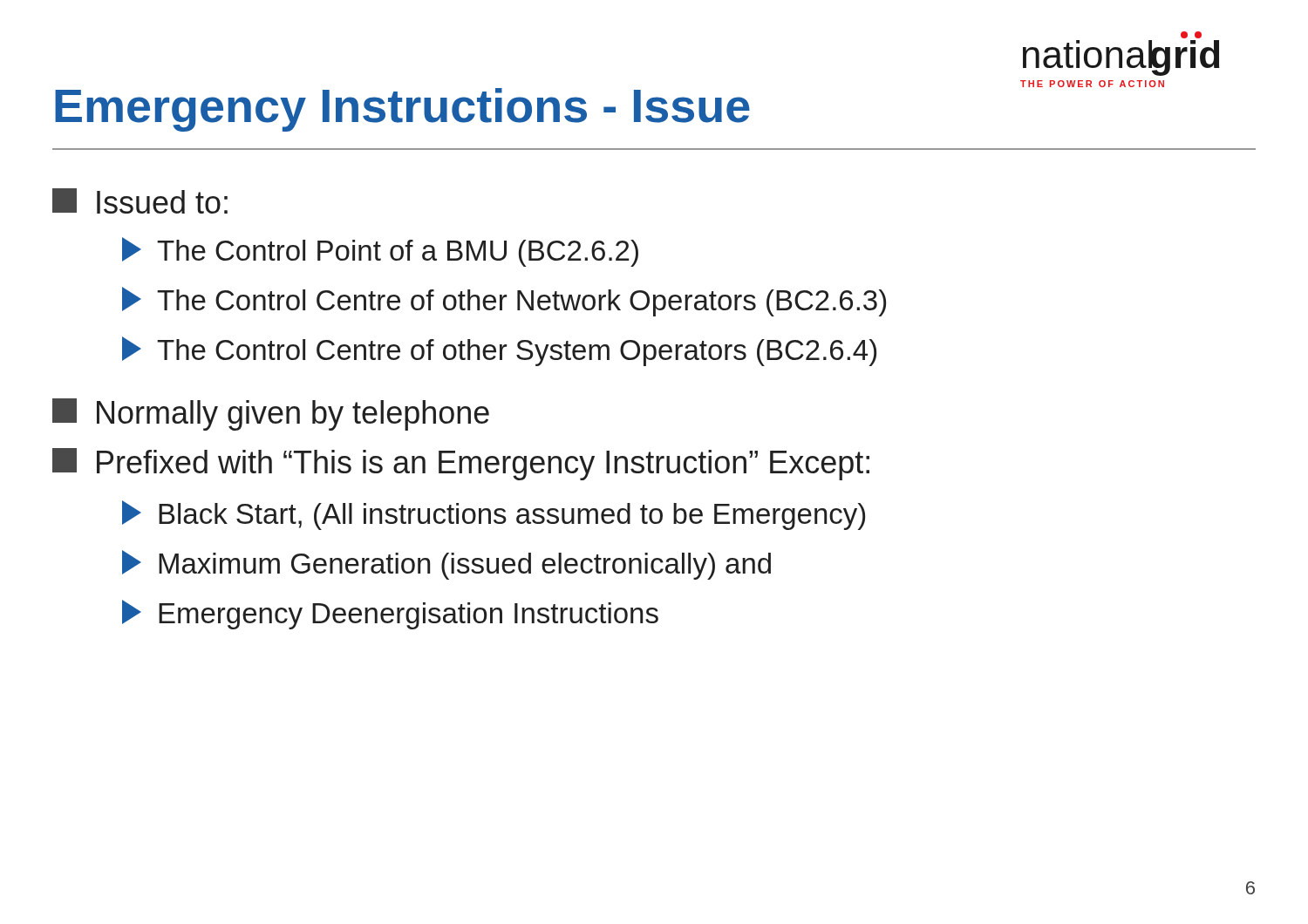The image size is (1308, 924).
Task: Locate the passage starting "Black Start, (All instructions assumed to be Emergency)"
Action: [495, 515]
